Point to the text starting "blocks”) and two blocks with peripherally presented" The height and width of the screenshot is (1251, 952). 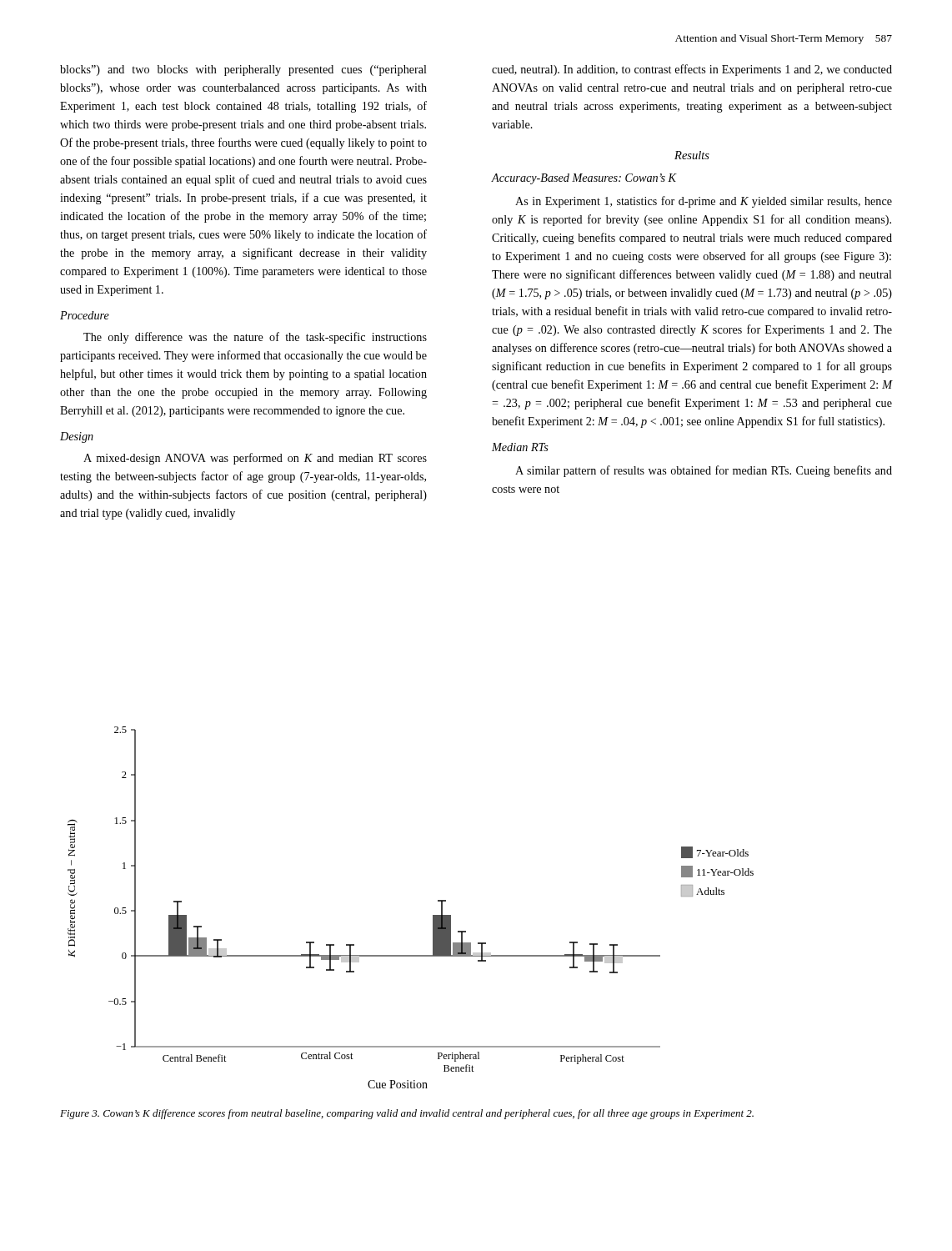click(x=243, y=179)
